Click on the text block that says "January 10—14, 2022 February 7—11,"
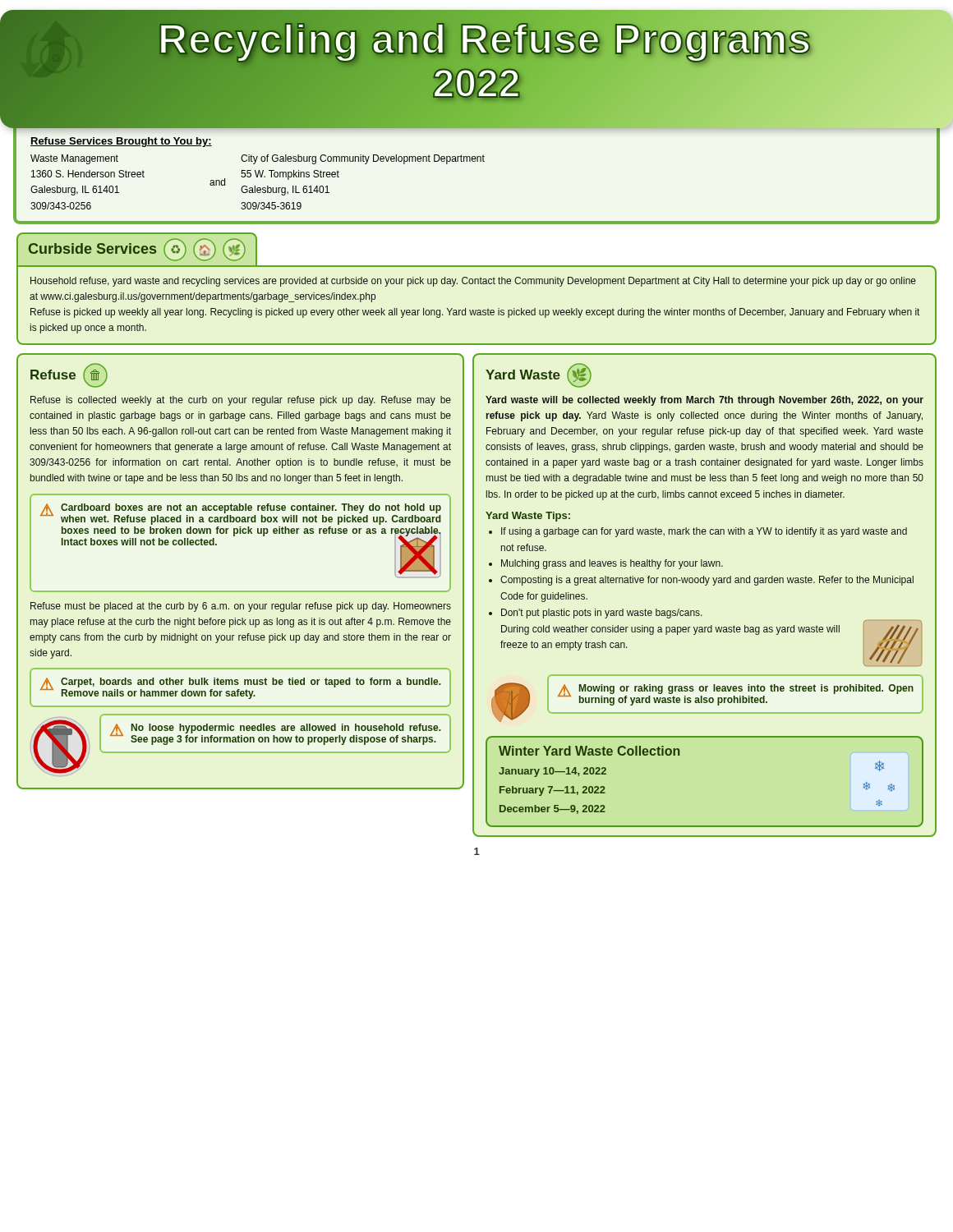 coord(553,790)
